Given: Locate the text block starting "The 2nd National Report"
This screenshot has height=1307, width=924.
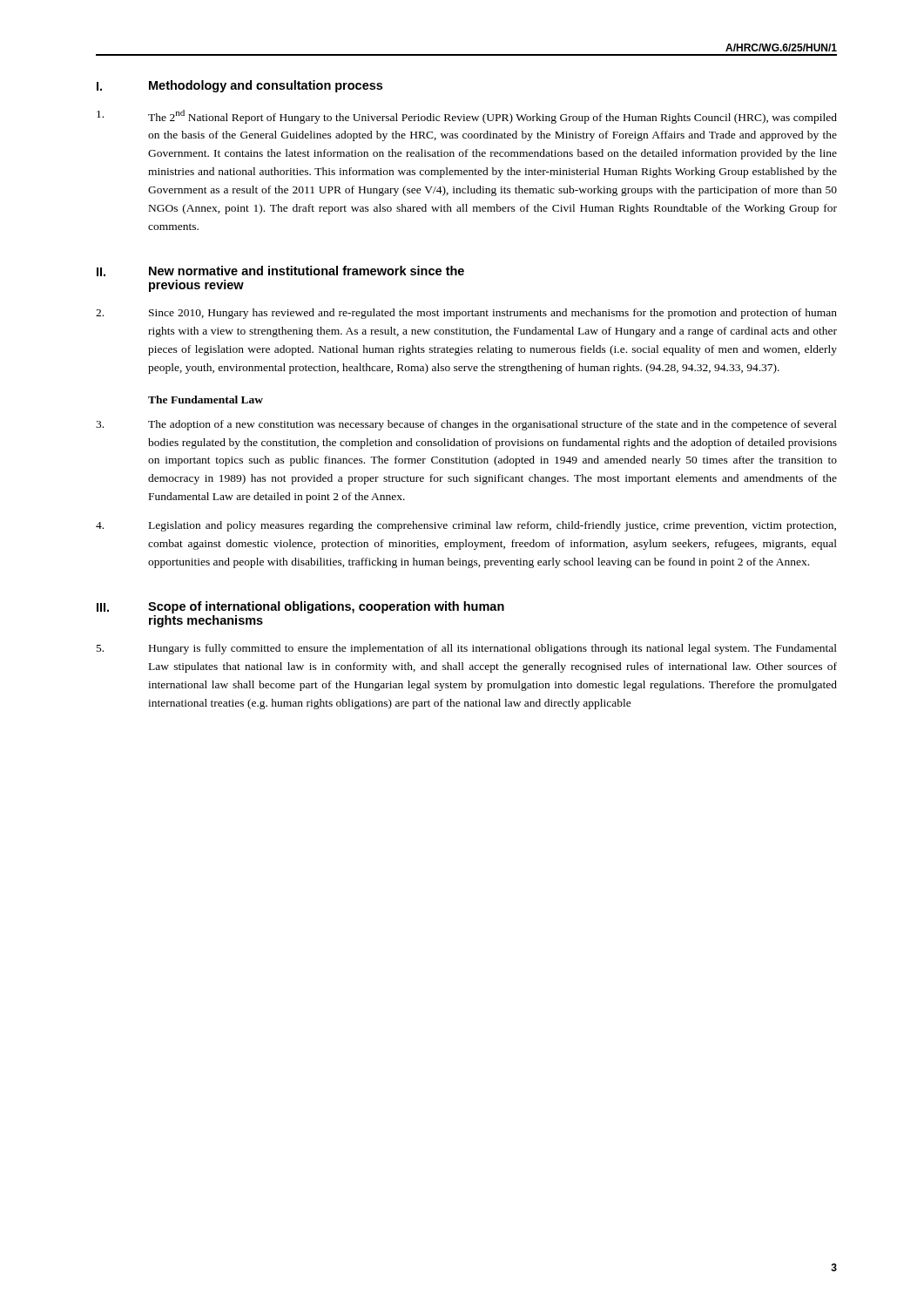Looking at the screenshot, I should point(466,171).
